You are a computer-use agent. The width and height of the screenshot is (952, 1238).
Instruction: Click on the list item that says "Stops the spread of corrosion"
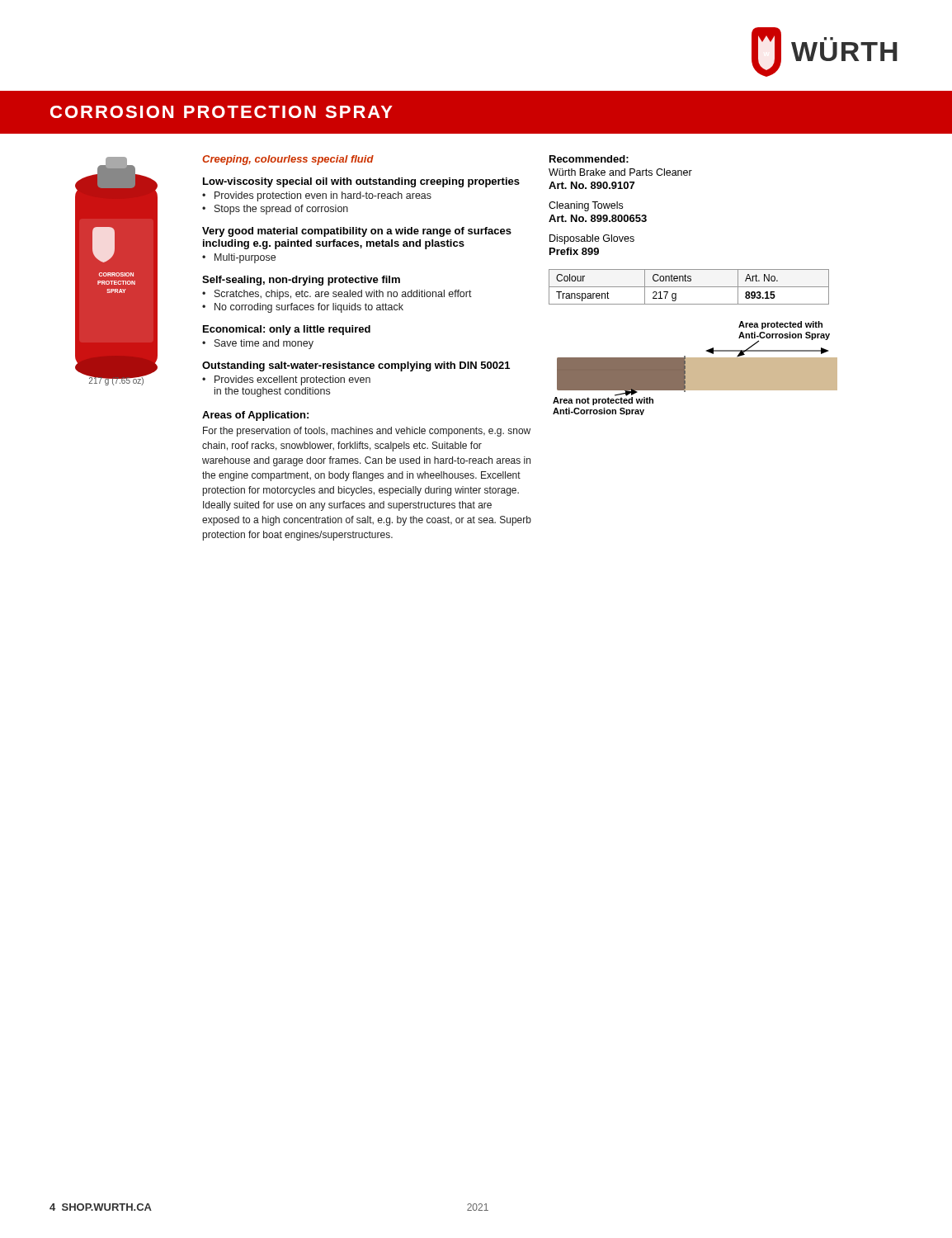coord(281,209)
